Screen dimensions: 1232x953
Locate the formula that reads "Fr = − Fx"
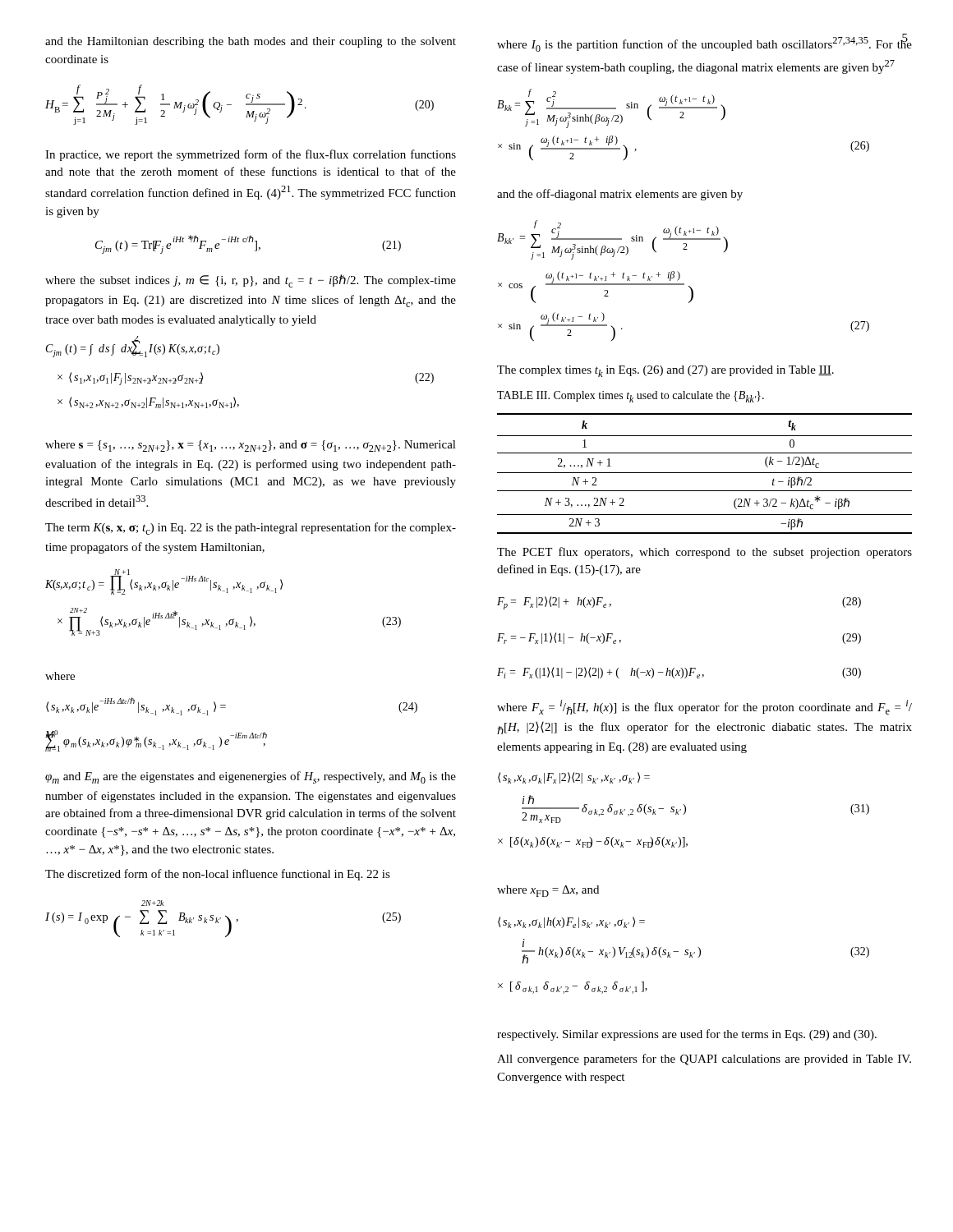pos(560,638)
